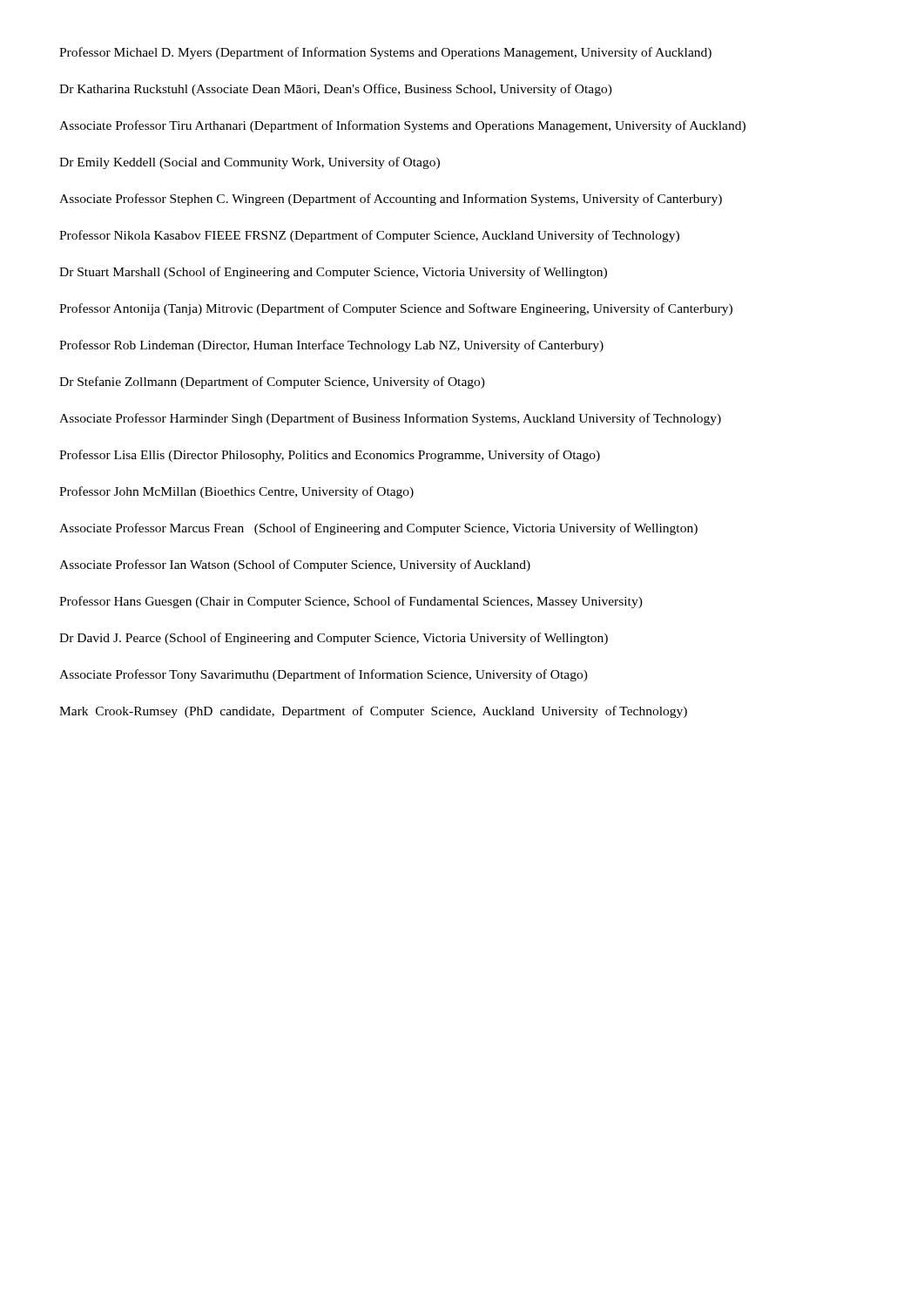Find the passage starting "Dr Katharina Ruckstuhl (Associate Dean"
924x1307 pixels.
[x=336, y=88]
